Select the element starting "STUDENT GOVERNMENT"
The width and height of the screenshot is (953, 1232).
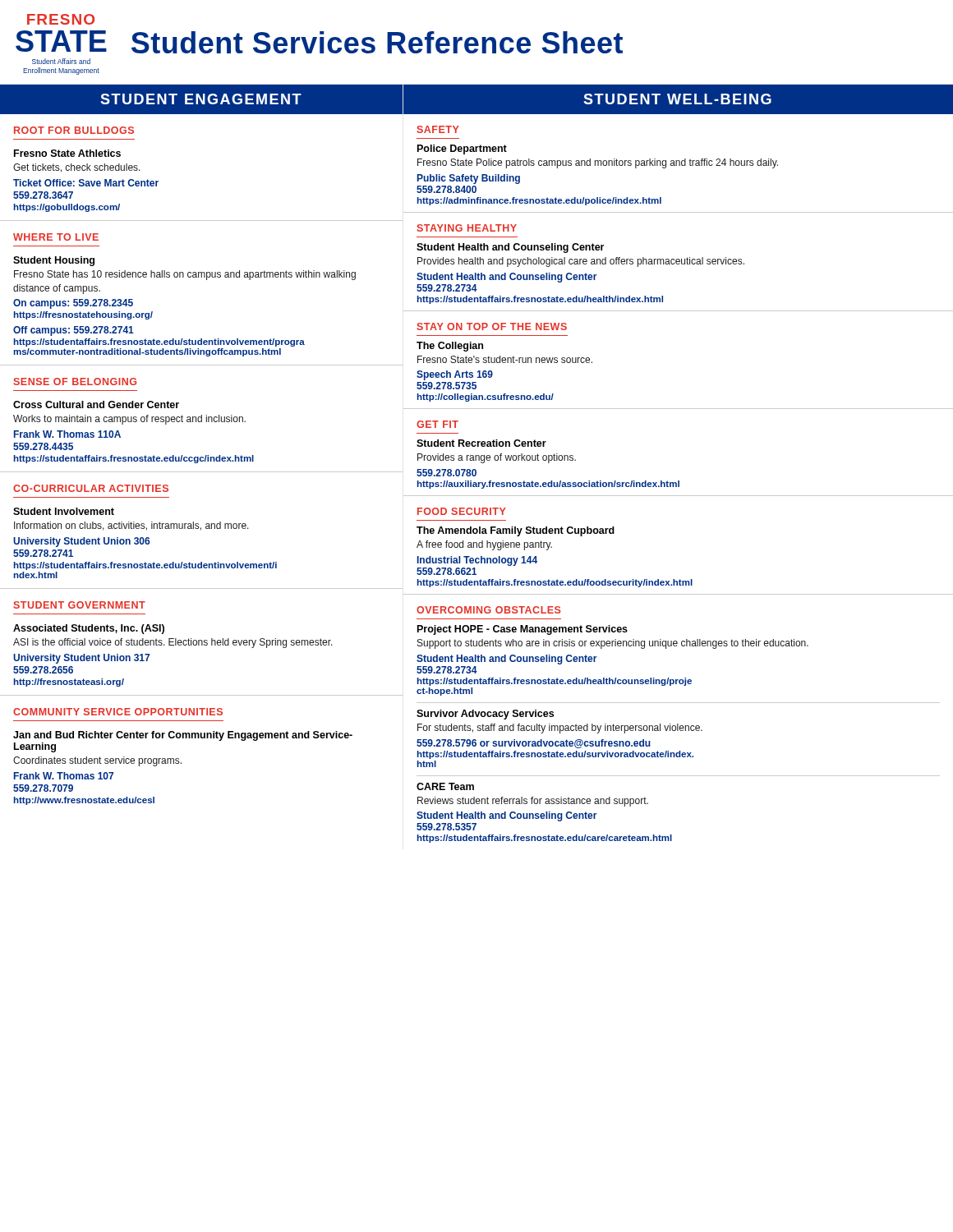(x=79, y=607)
